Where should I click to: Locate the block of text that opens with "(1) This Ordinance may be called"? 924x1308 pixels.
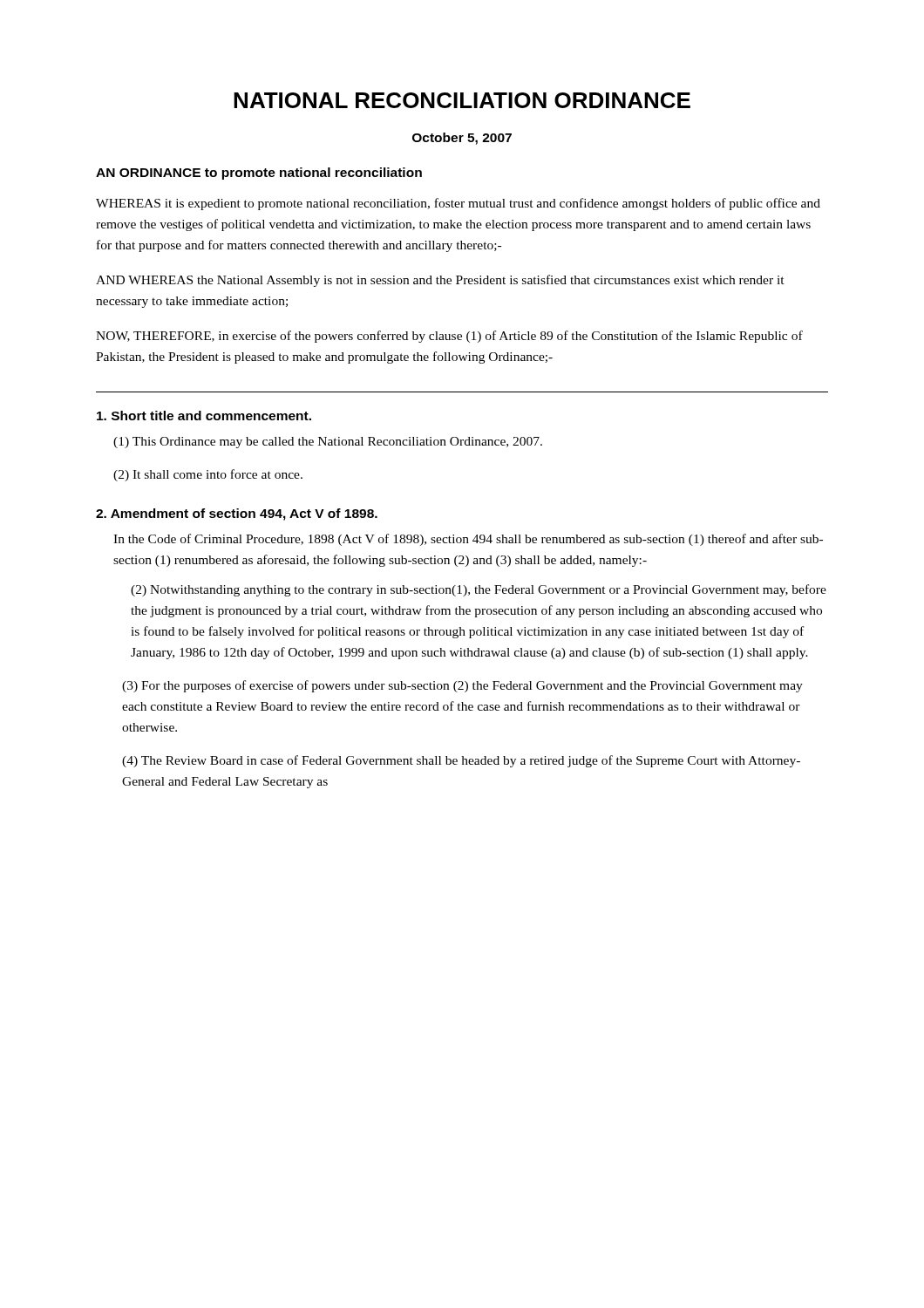point(328,441)
